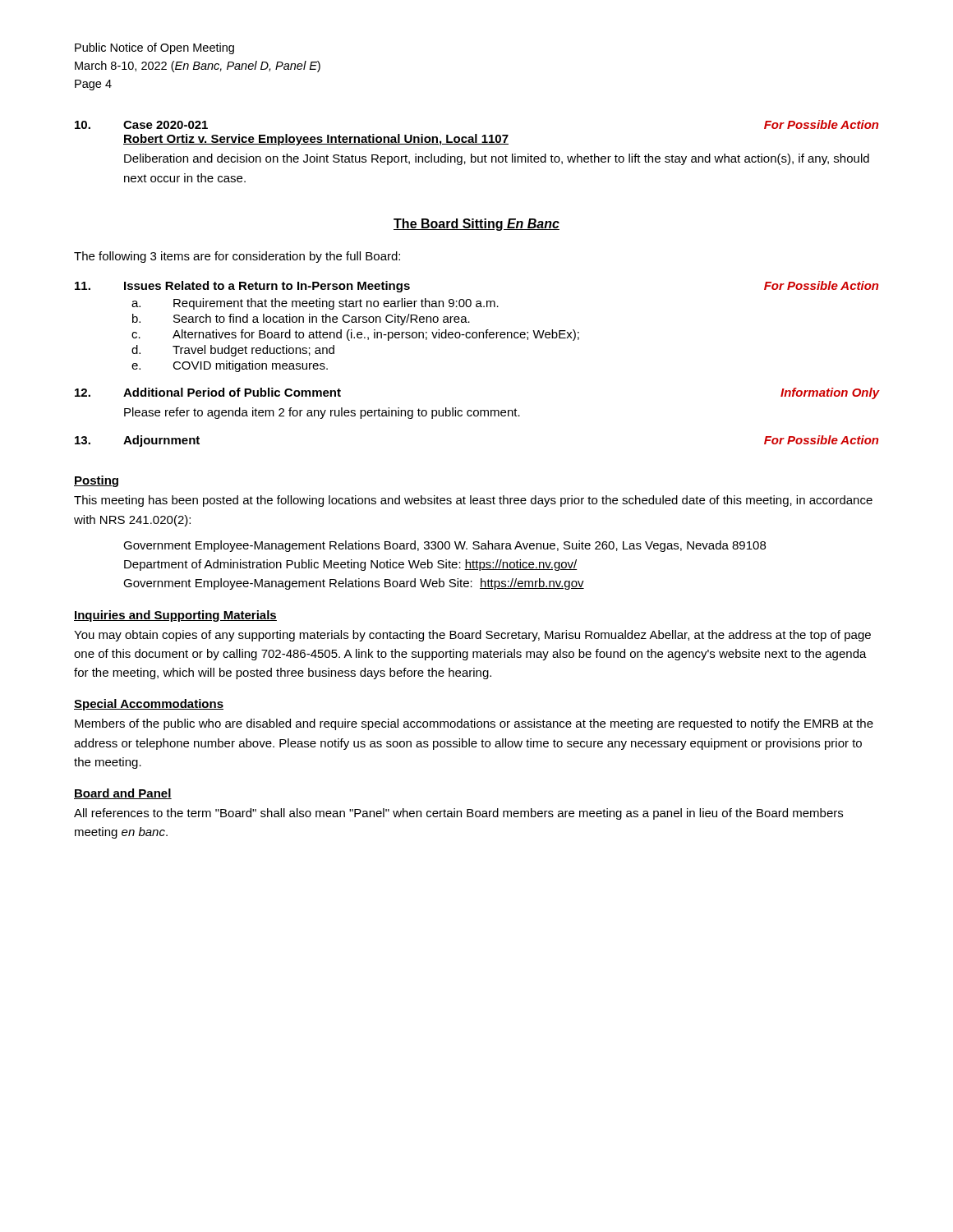The height and width of the screenshot is (1232, 953).
Task: Select the region starting "The Board Sitting En"
Action: (x=476, y=224)
